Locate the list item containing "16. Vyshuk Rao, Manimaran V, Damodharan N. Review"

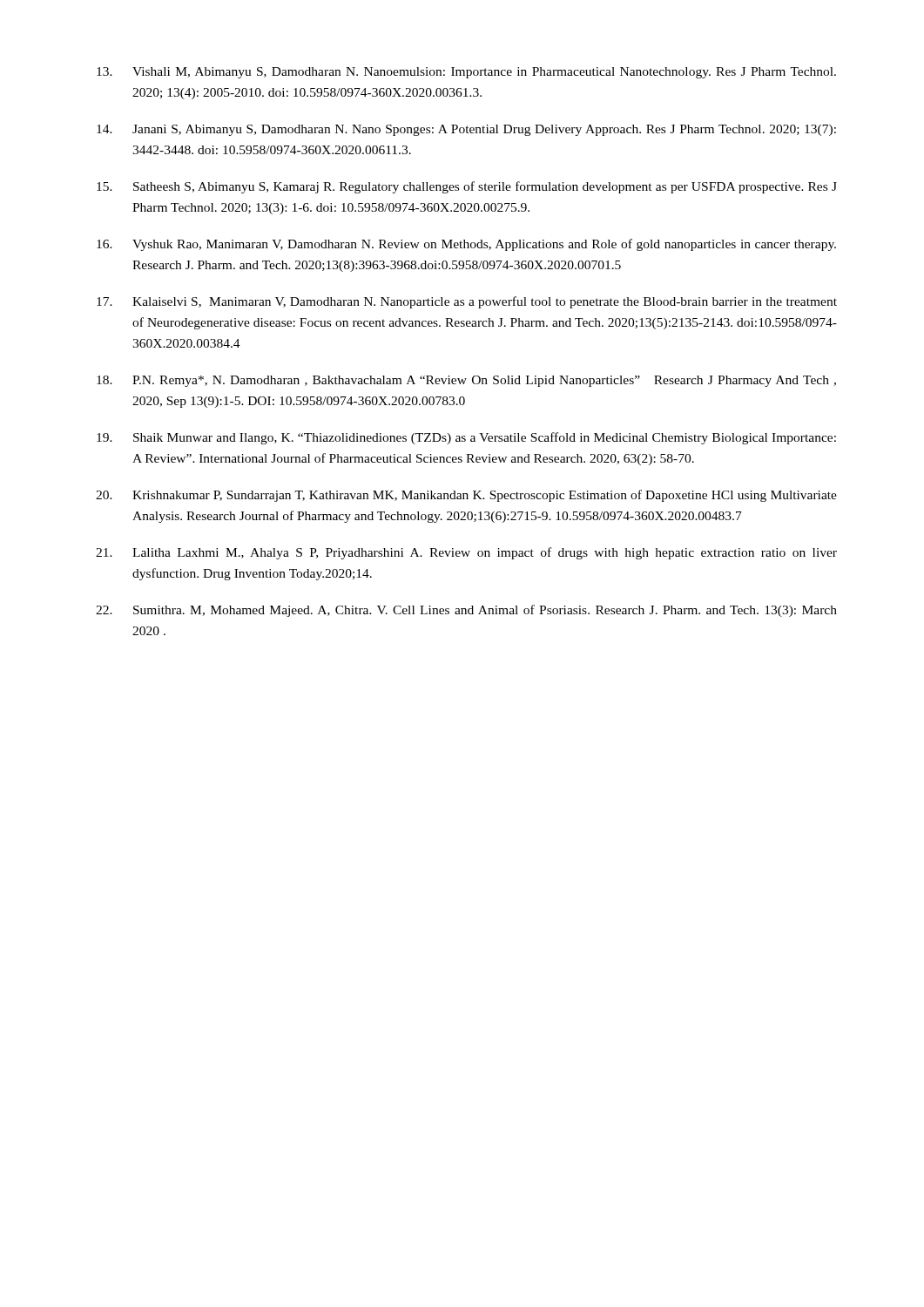tap(466, 255)
